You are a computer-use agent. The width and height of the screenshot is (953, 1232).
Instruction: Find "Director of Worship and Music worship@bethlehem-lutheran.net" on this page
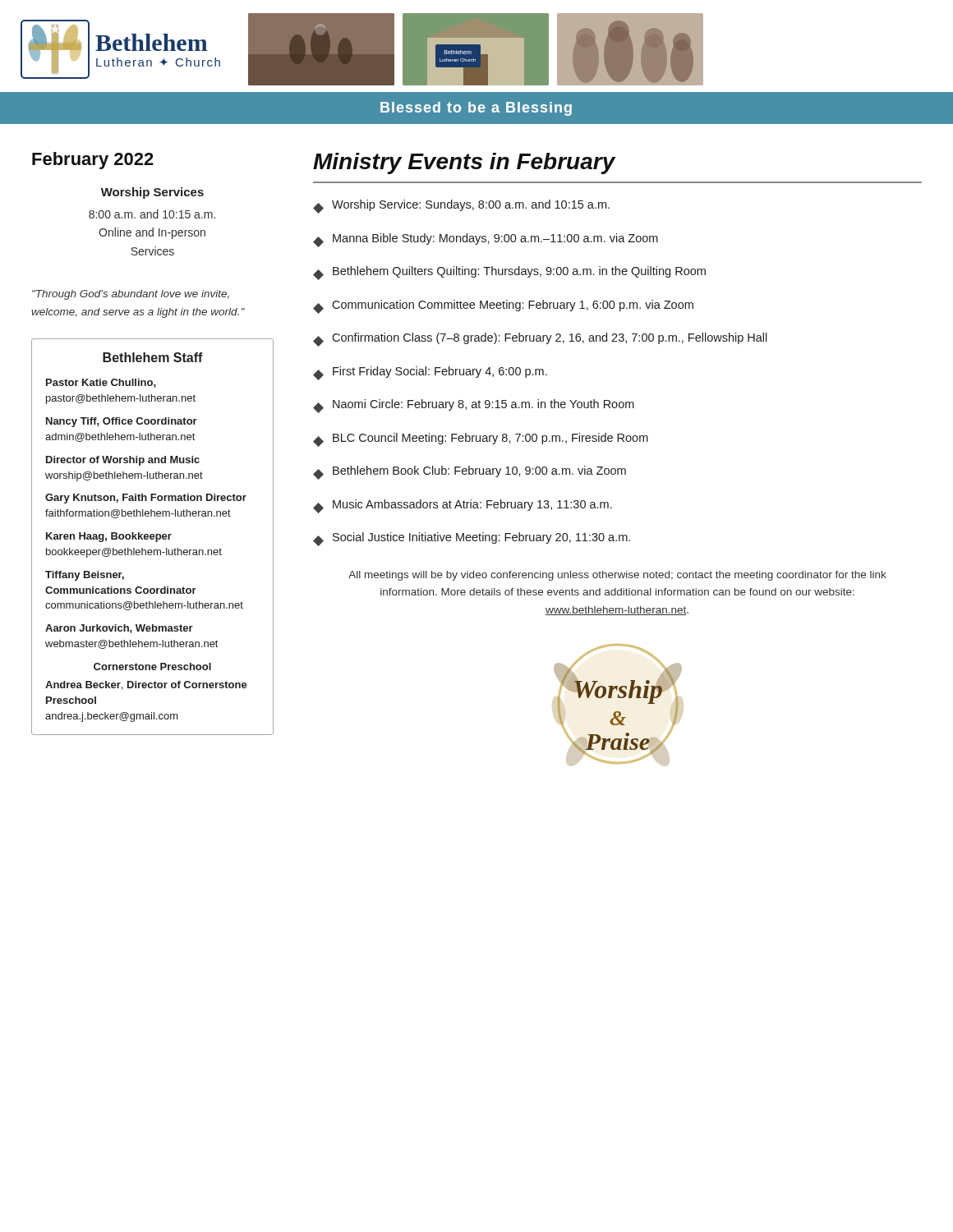tap(124, 467)
